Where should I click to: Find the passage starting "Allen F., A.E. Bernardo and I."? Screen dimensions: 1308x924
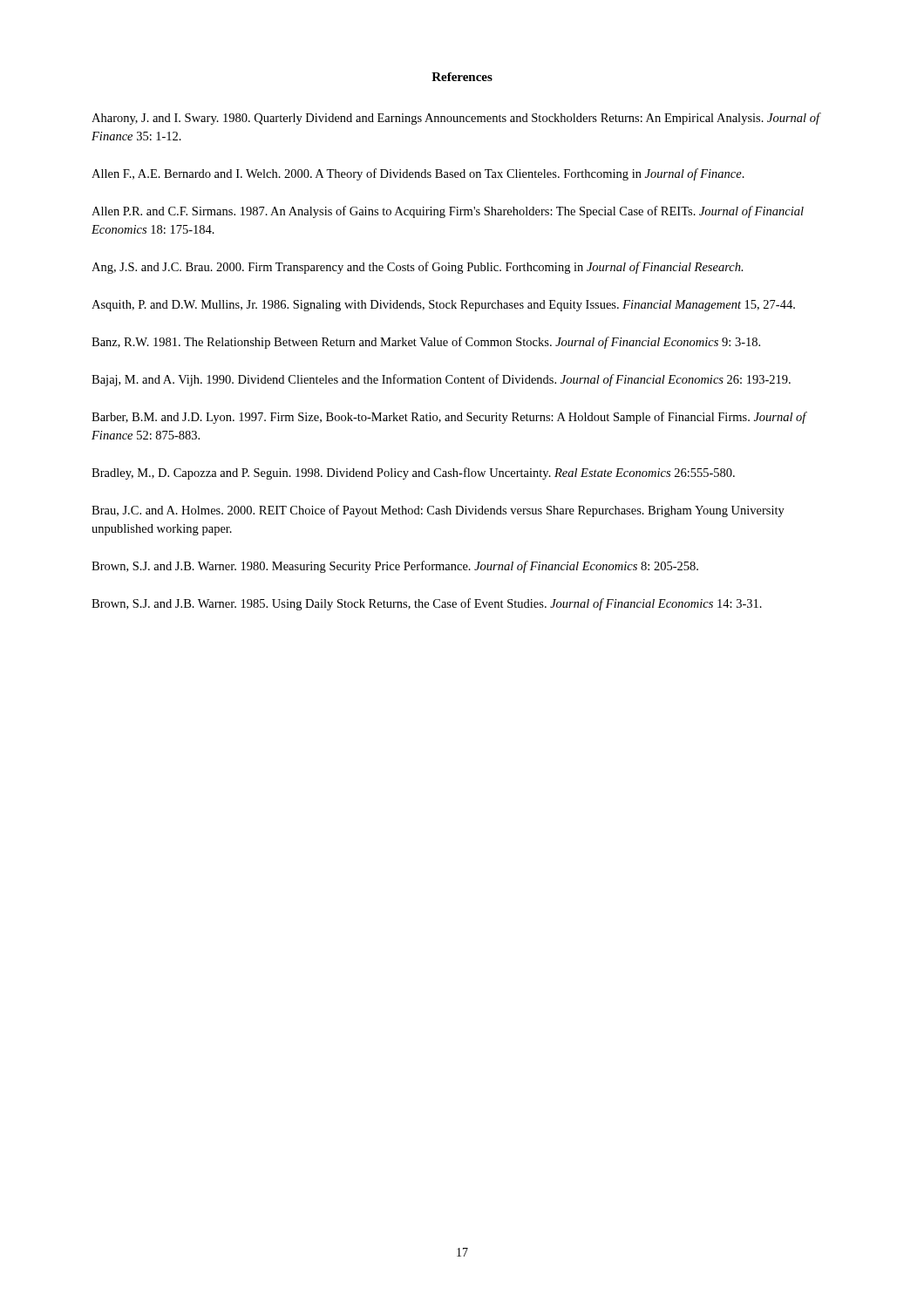click(418, 174)
